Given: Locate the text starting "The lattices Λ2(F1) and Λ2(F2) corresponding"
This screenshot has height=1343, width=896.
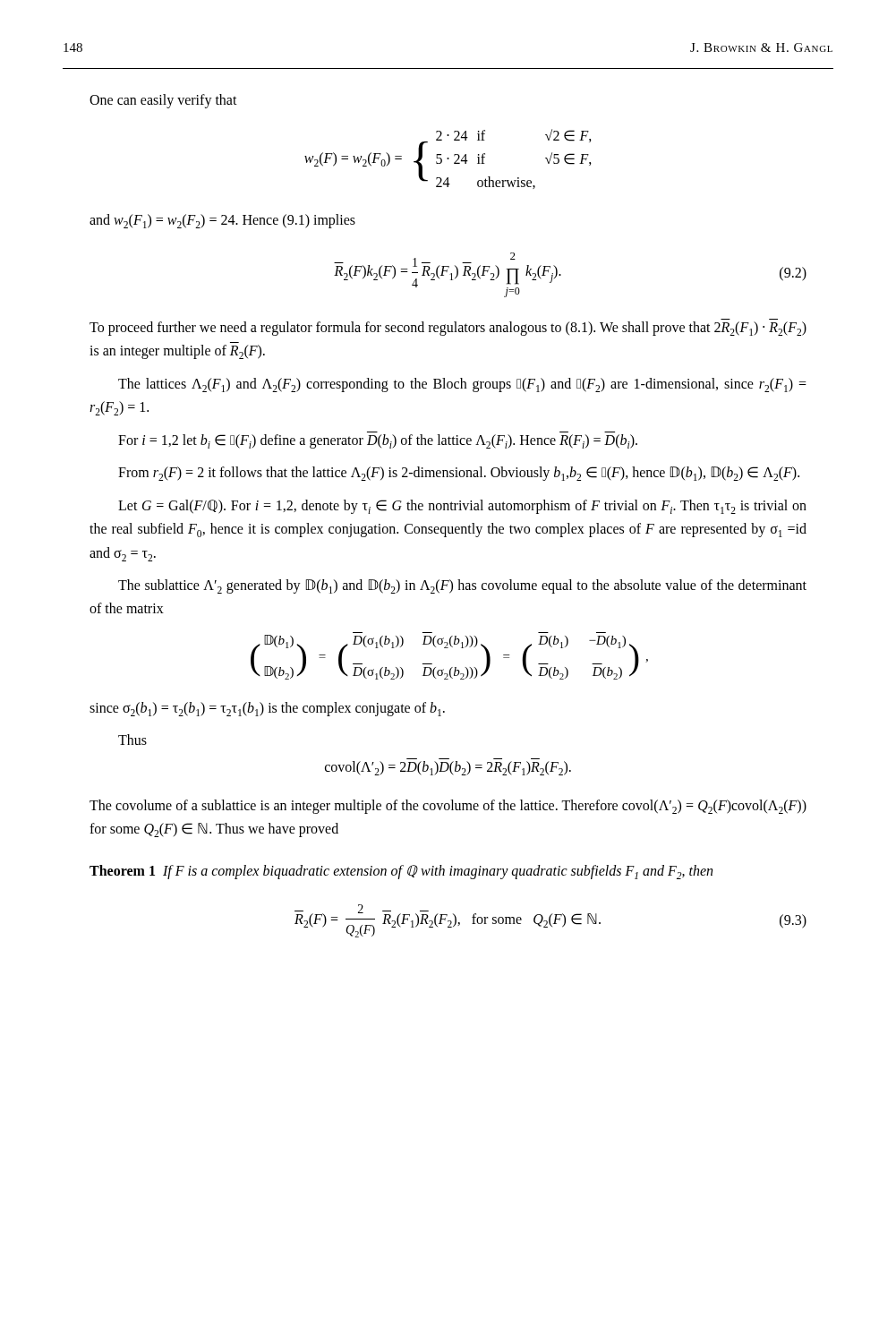Looking at the screenshot, I should [448, 397].
